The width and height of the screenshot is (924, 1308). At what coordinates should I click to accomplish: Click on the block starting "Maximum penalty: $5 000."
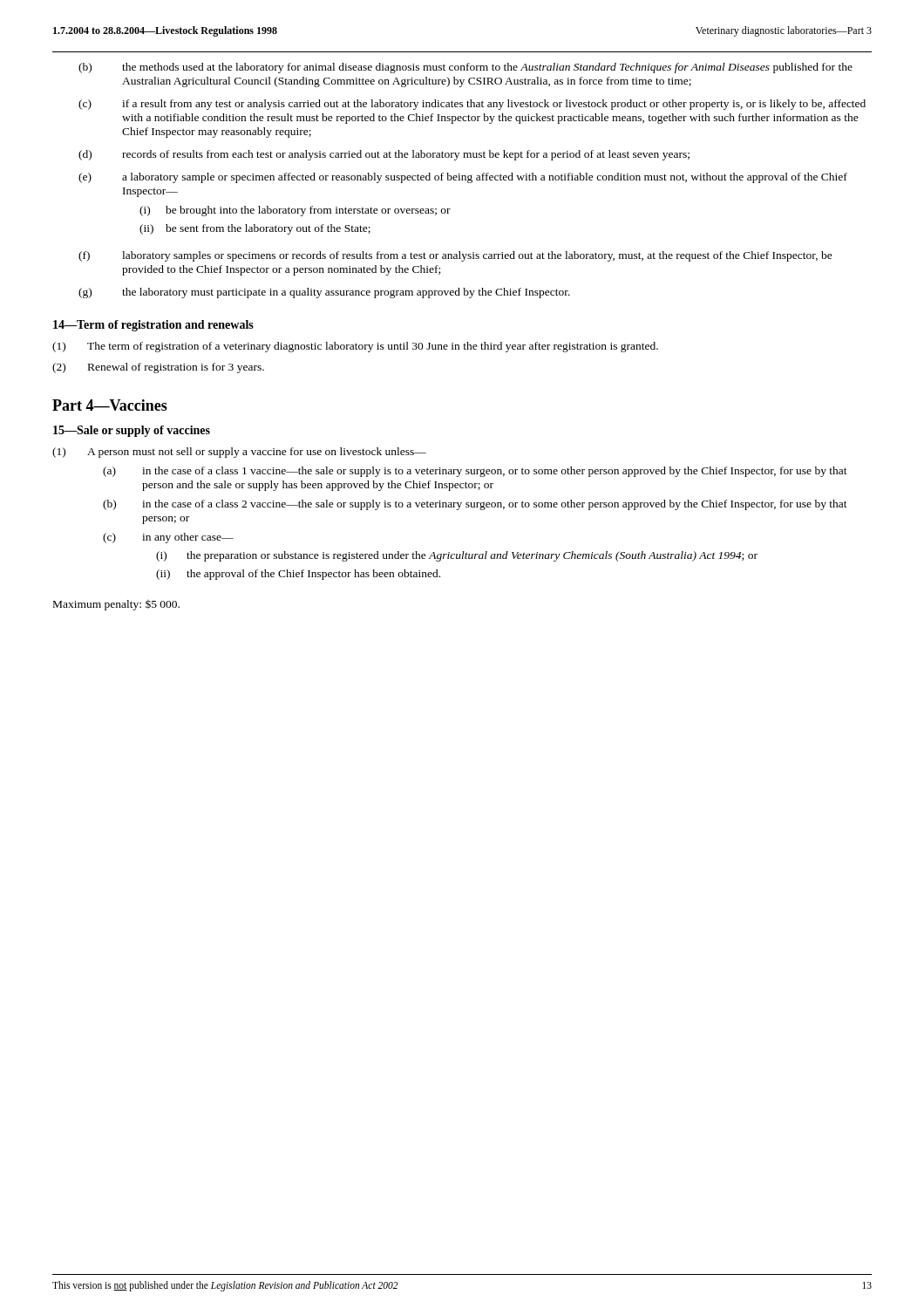pyautogui.click(x=116, y=604)
